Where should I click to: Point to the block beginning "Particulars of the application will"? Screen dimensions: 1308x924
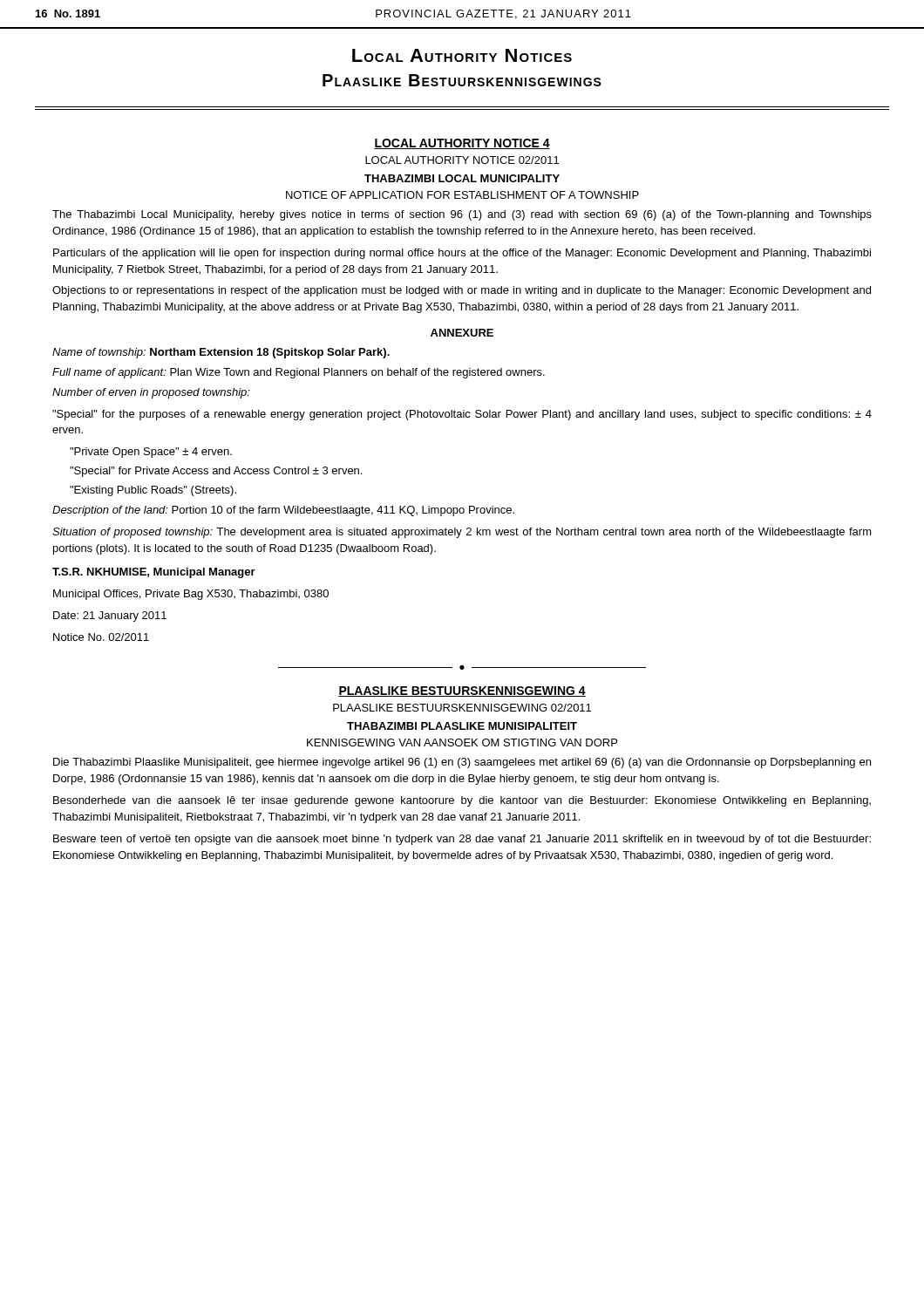tap(462, 260)
